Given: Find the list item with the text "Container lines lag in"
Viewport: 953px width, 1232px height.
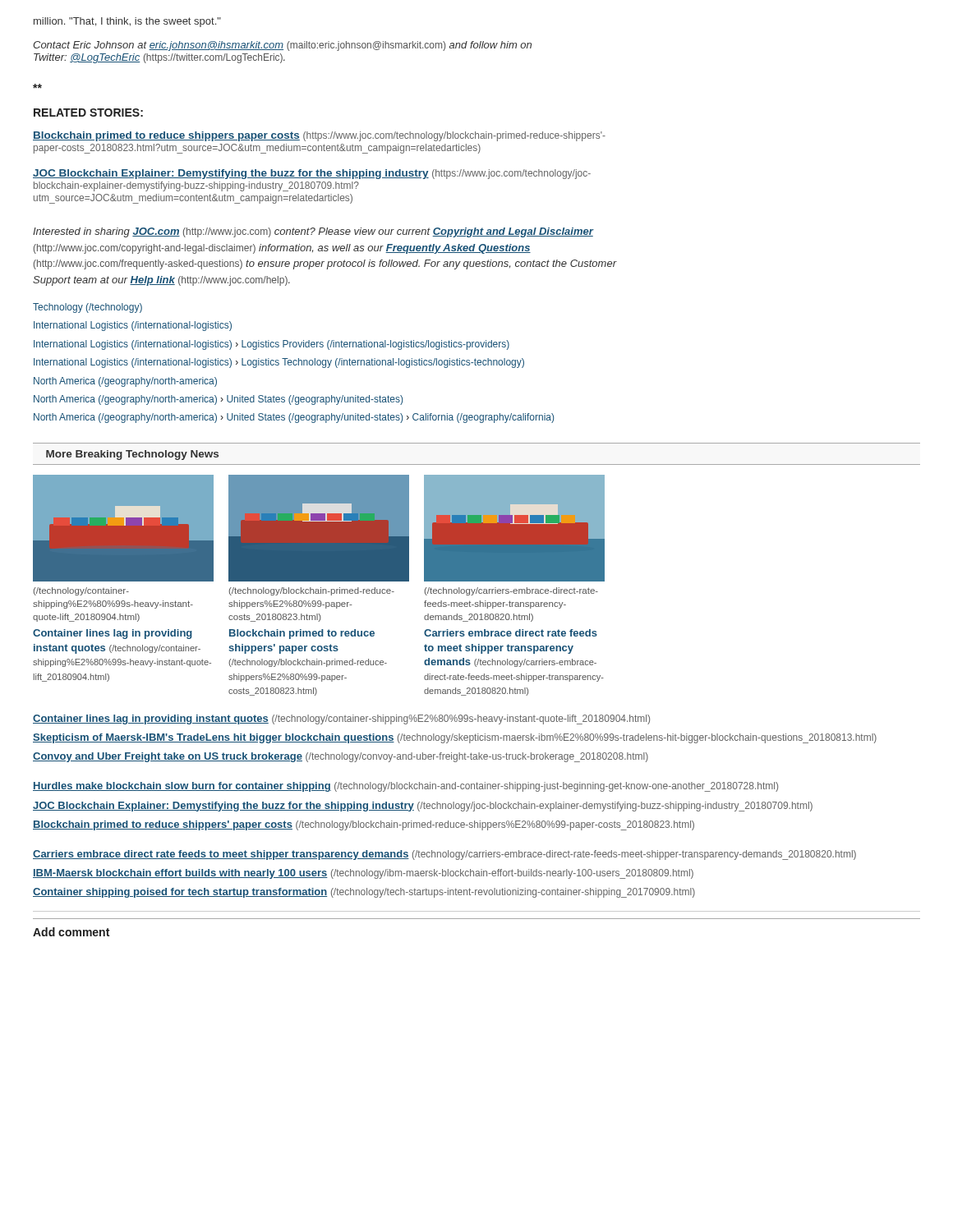Looking at the screenshot, I should pyautogui.click(x=342, y=718).
